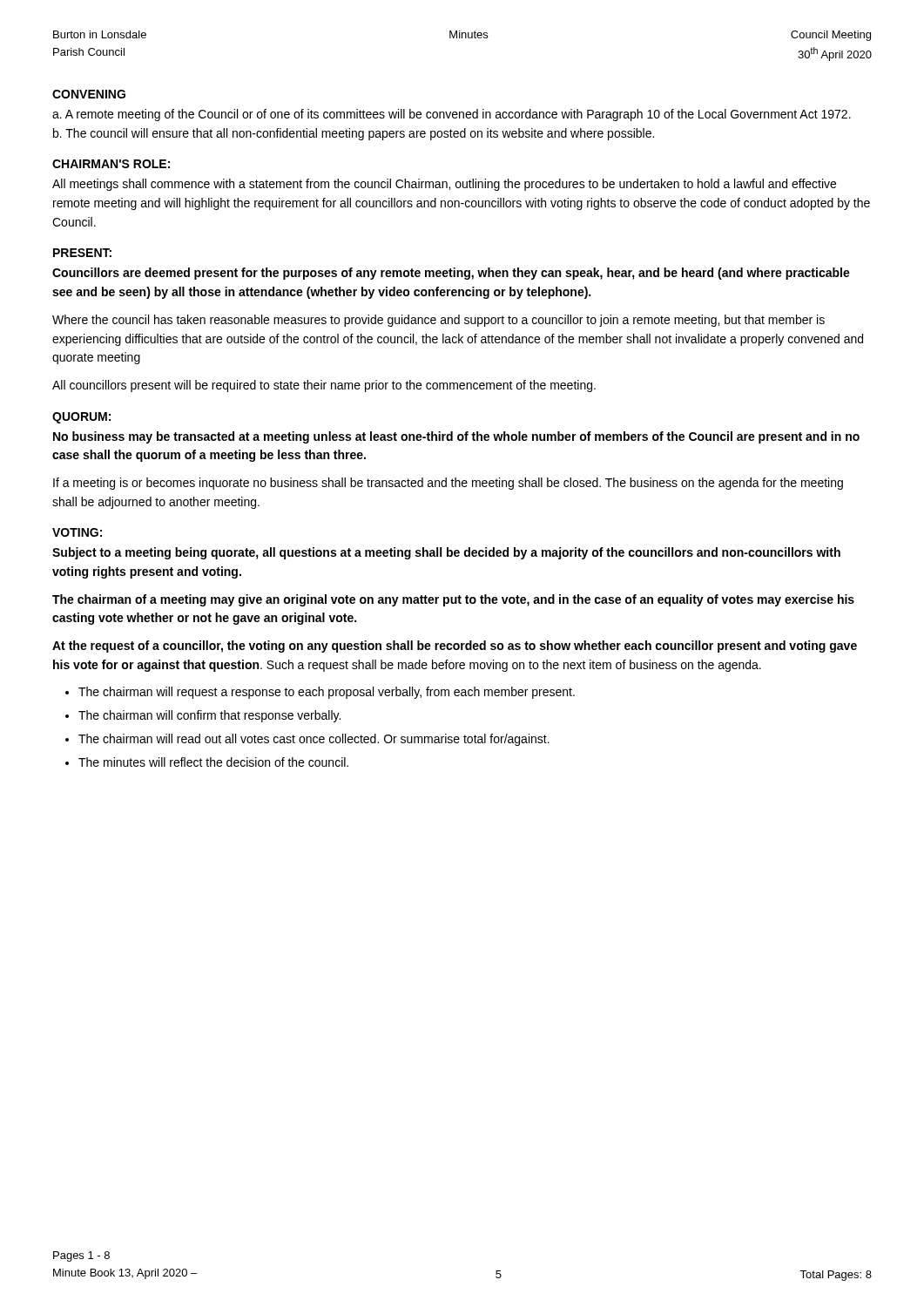Locate the block of text that opens with "All meetings shall commence with"

point(461,203)
